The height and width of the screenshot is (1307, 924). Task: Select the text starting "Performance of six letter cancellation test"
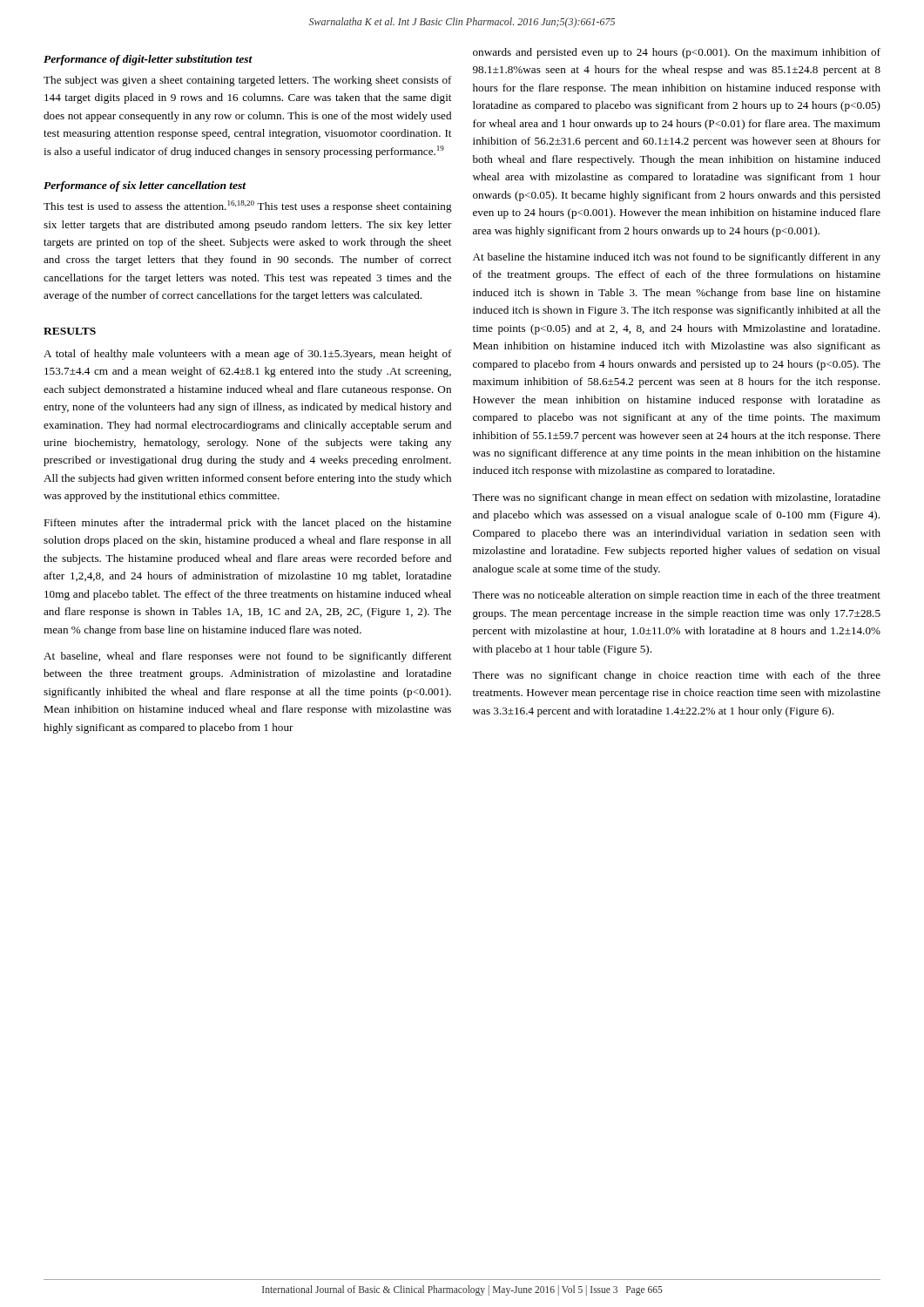click(x=145, y=185)
